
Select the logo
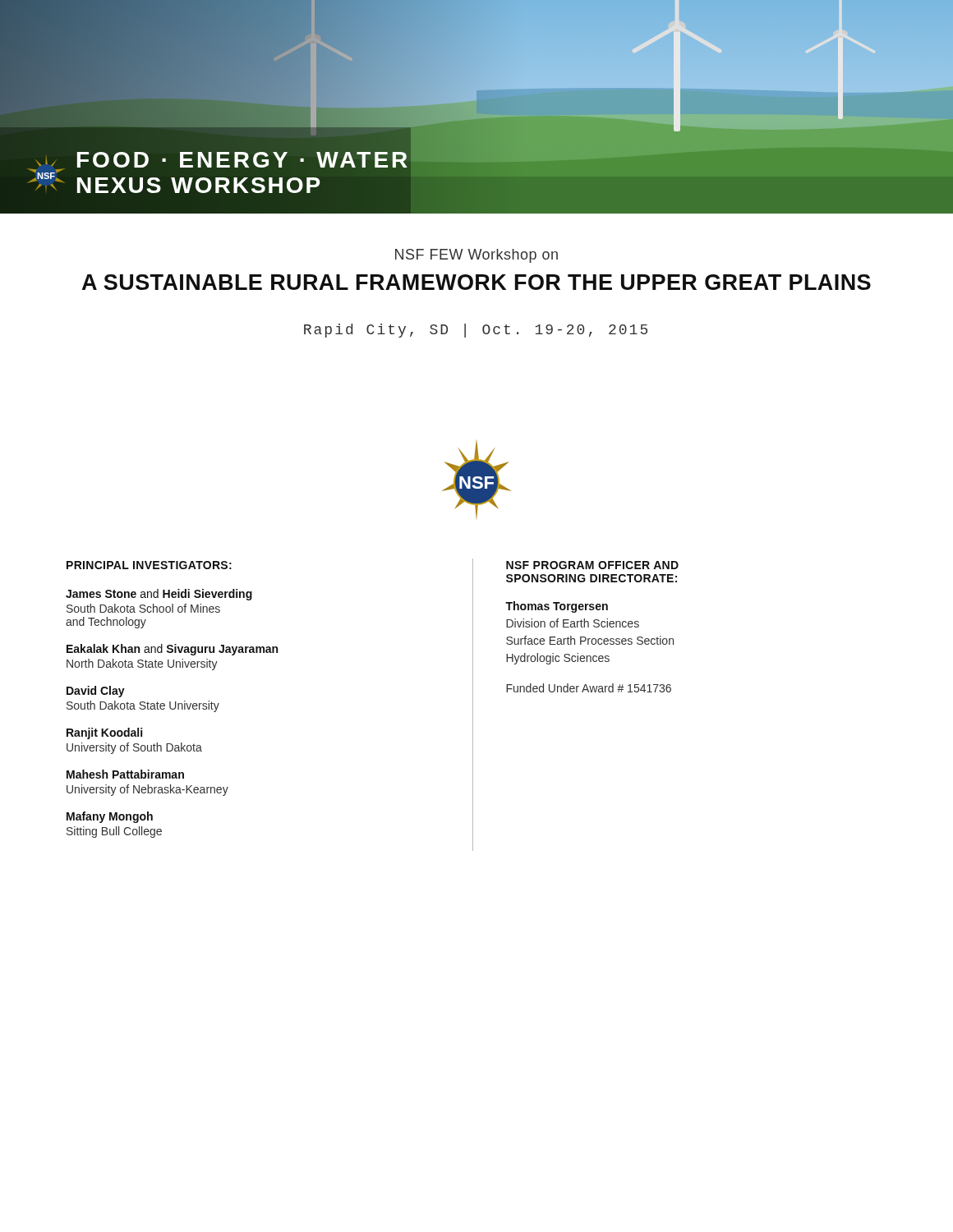(x=476, y=480)
